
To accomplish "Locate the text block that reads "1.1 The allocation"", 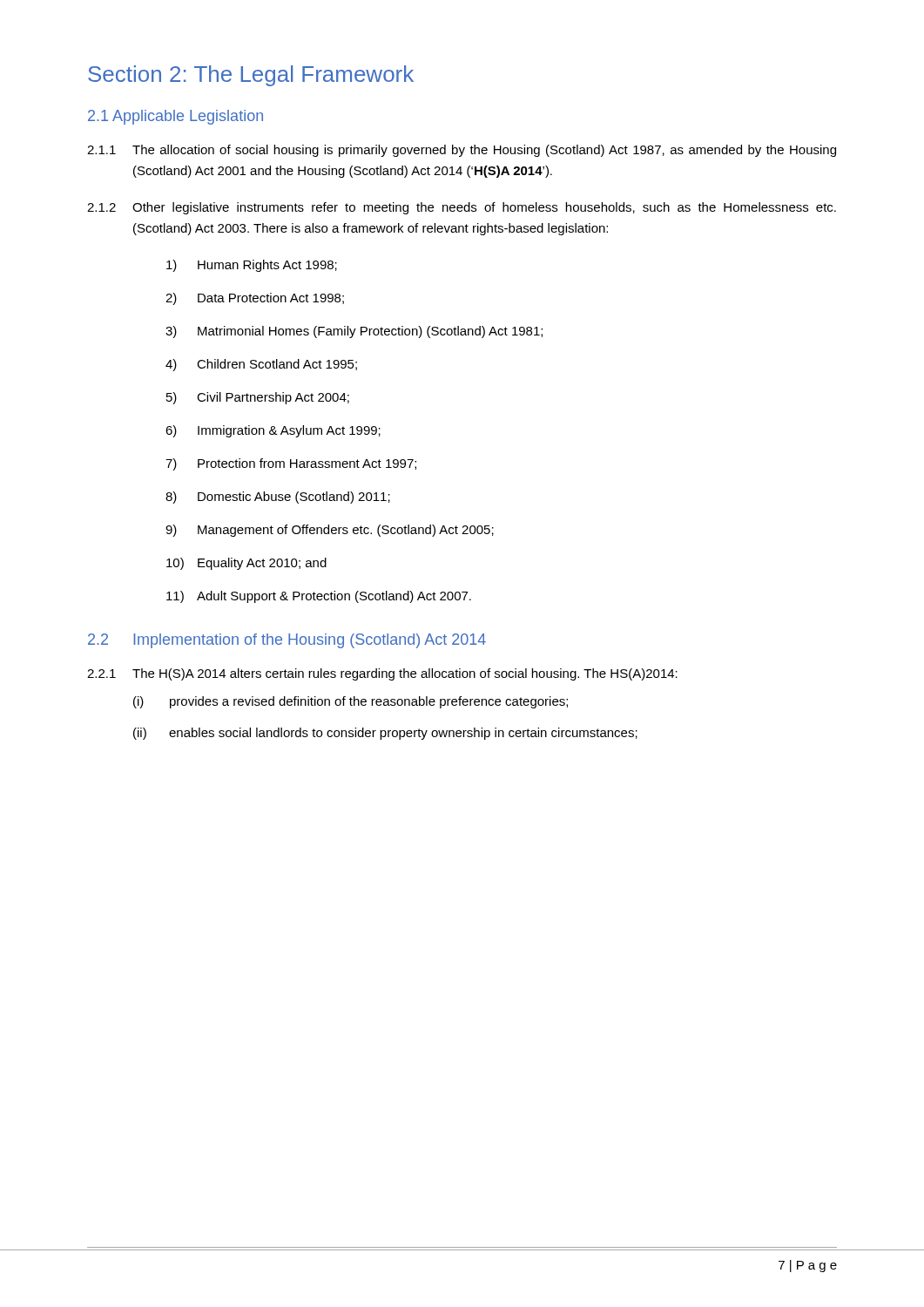I will tap(462, 160).
